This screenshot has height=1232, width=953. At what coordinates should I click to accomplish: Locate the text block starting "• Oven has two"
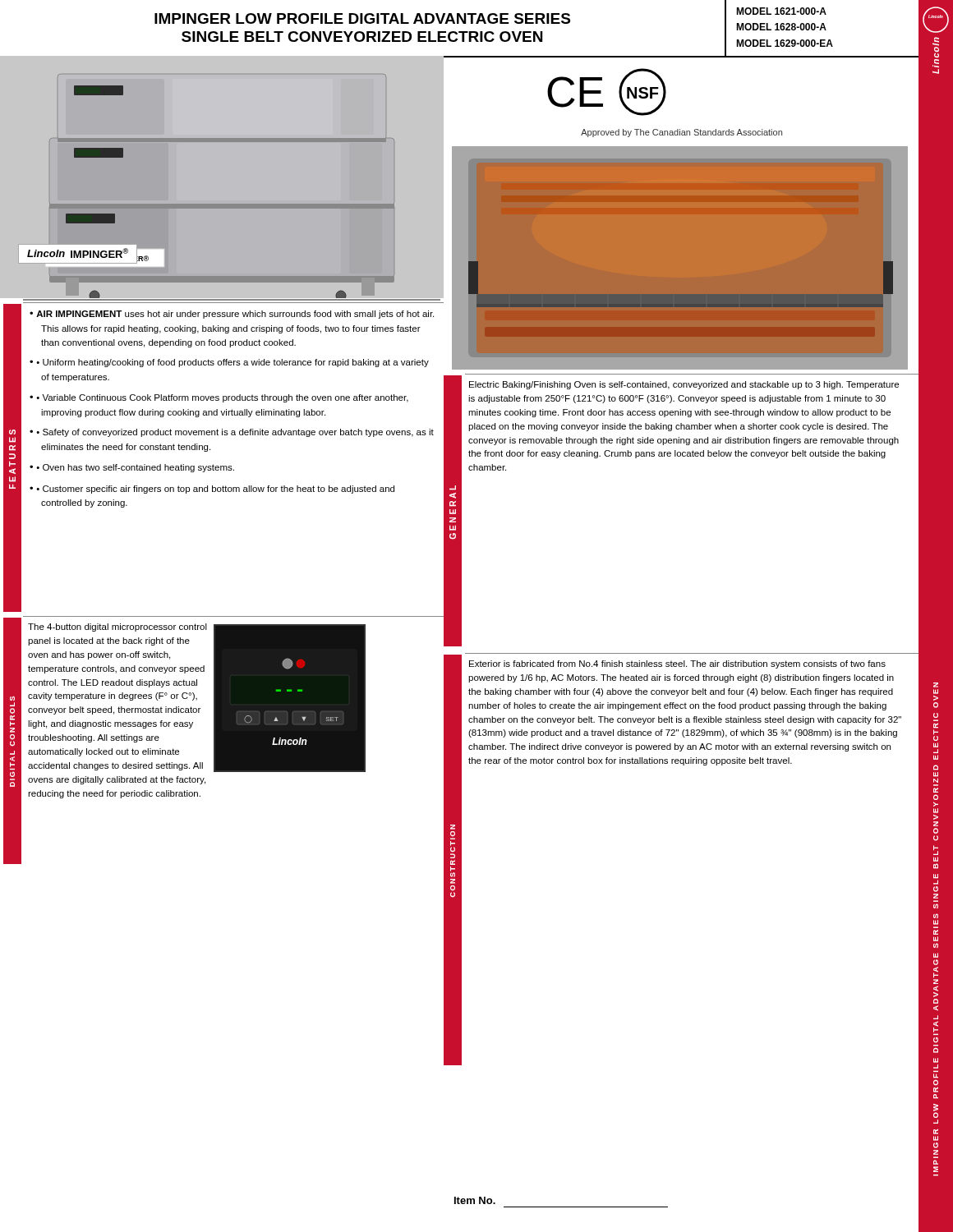point(136,467)
